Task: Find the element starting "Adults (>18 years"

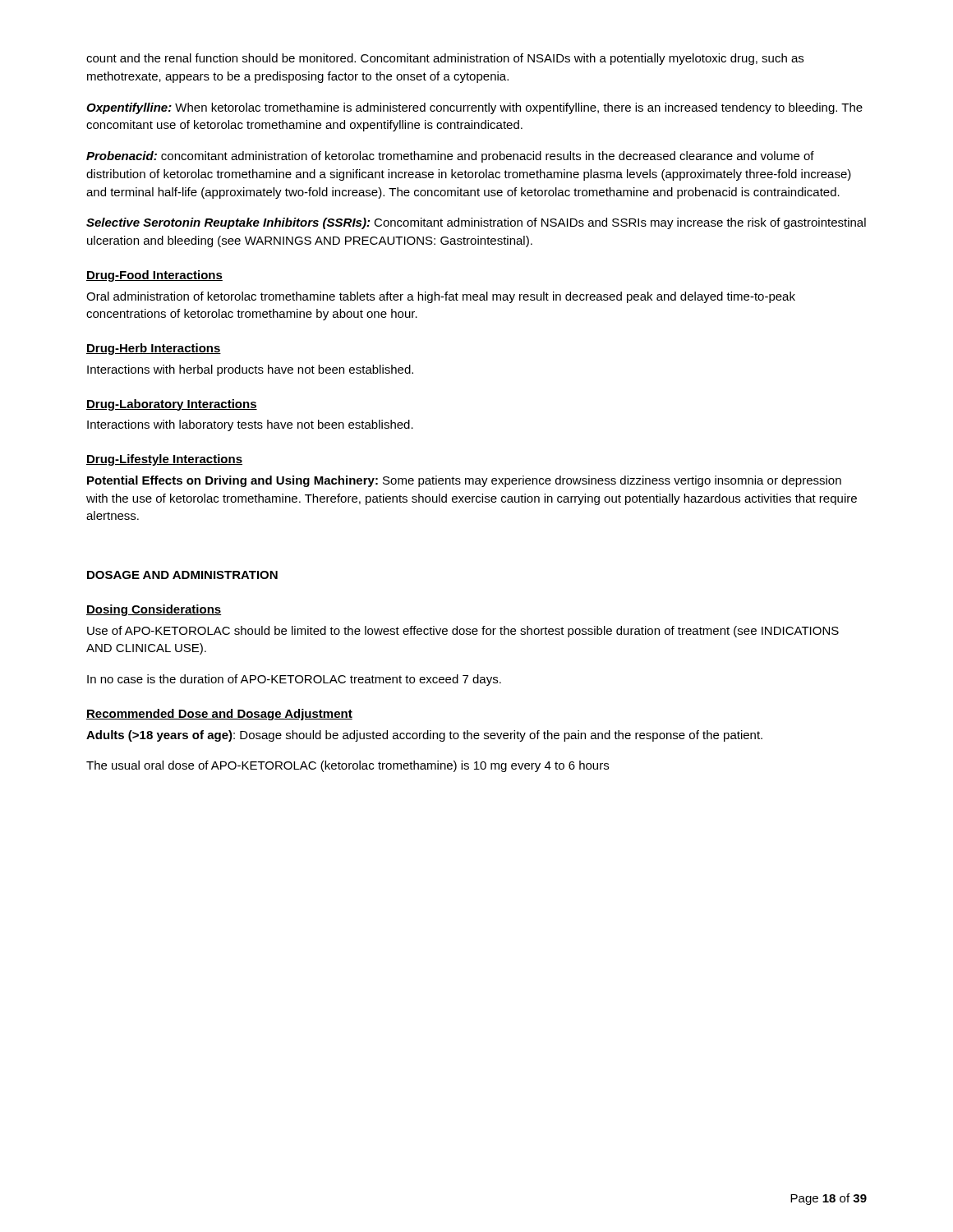Action: tap(425, 734)
